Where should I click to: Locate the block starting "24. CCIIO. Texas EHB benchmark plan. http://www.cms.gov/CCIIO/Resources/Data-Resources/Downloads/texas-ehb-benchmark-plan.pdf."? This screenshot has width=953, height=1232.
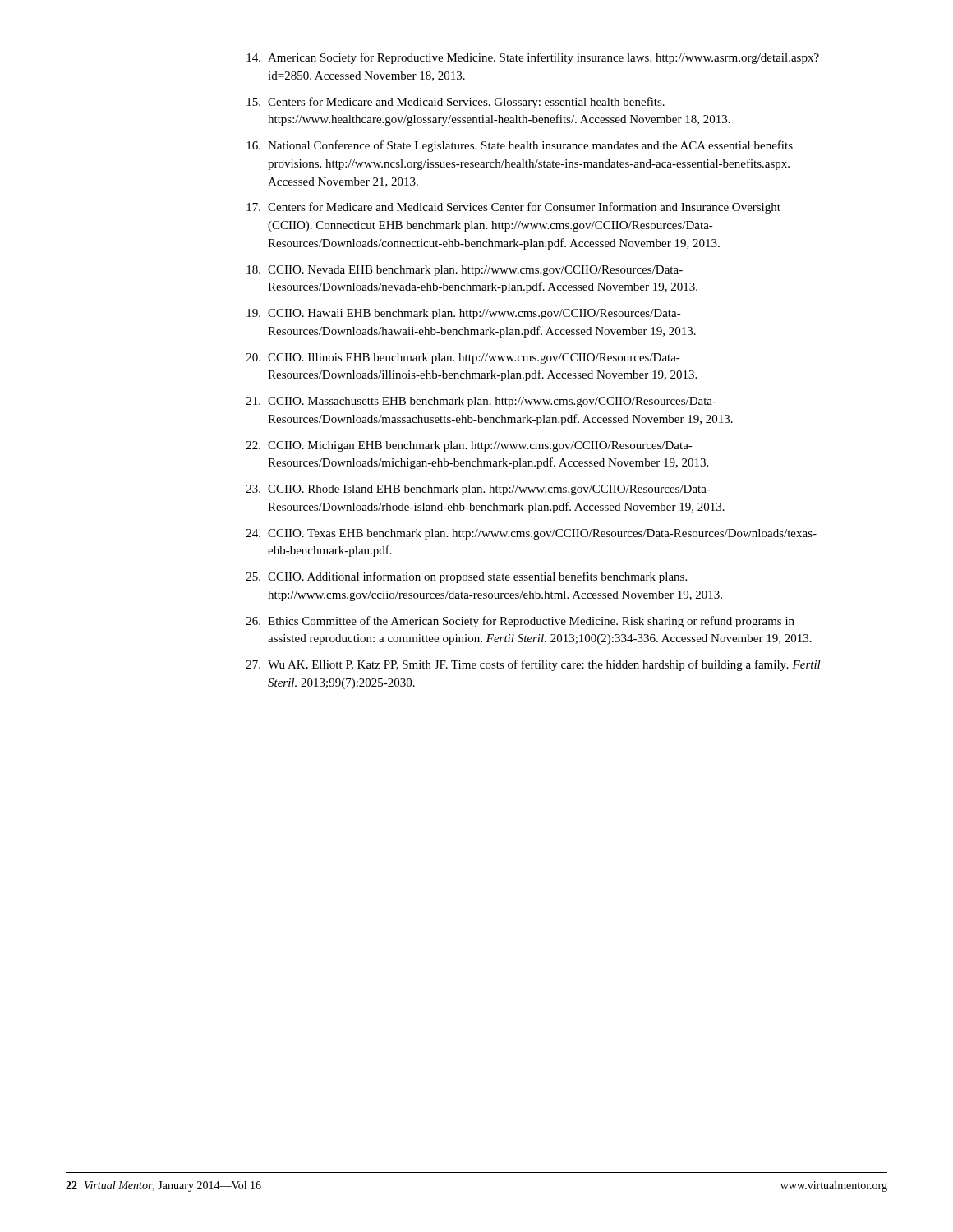click(x=526, y=542)
